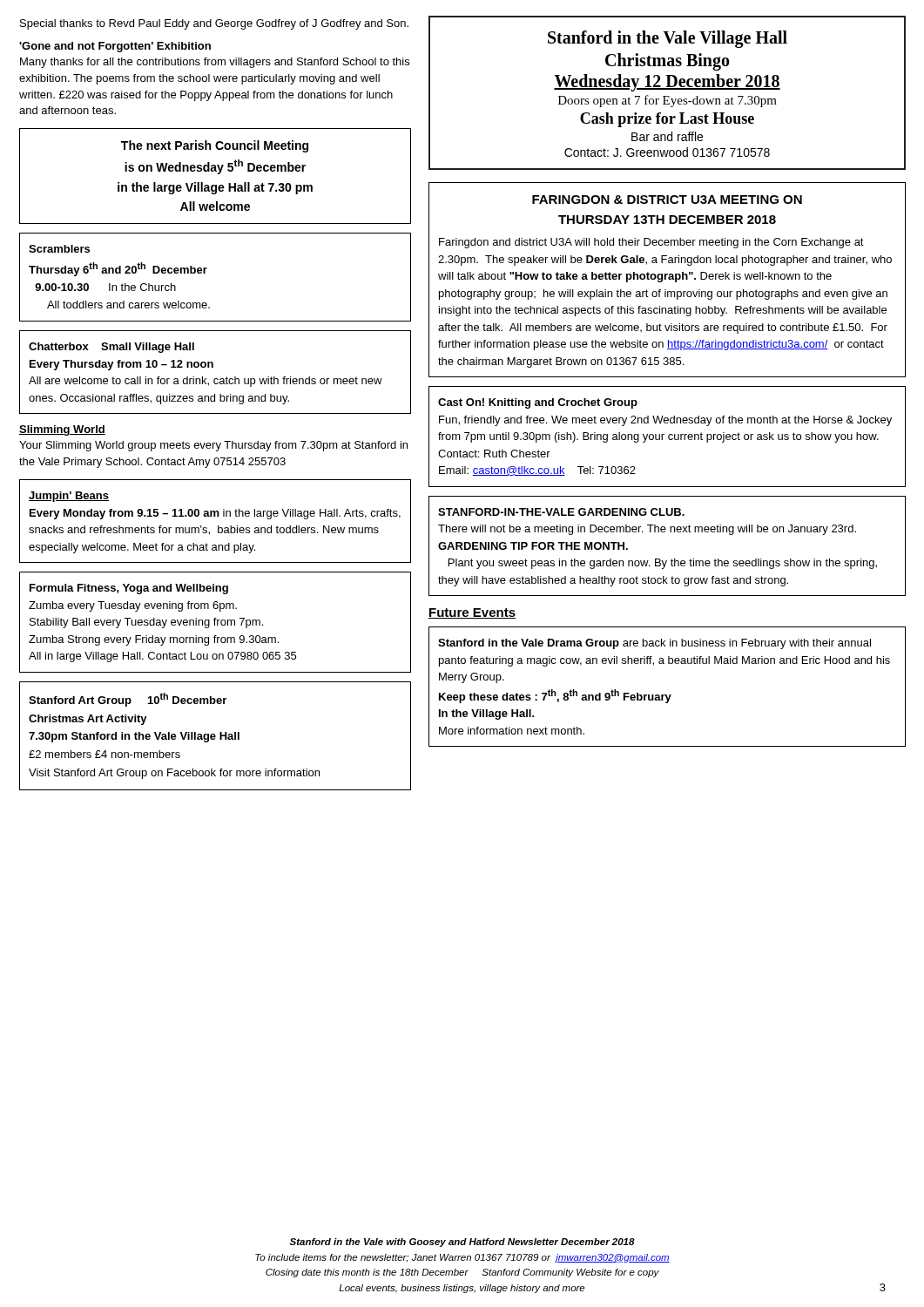Click on the region starting "Chatterbox Small Village"
This screenshot has height=1307, width=924.
pyautogui.click(x=205, y=372)
